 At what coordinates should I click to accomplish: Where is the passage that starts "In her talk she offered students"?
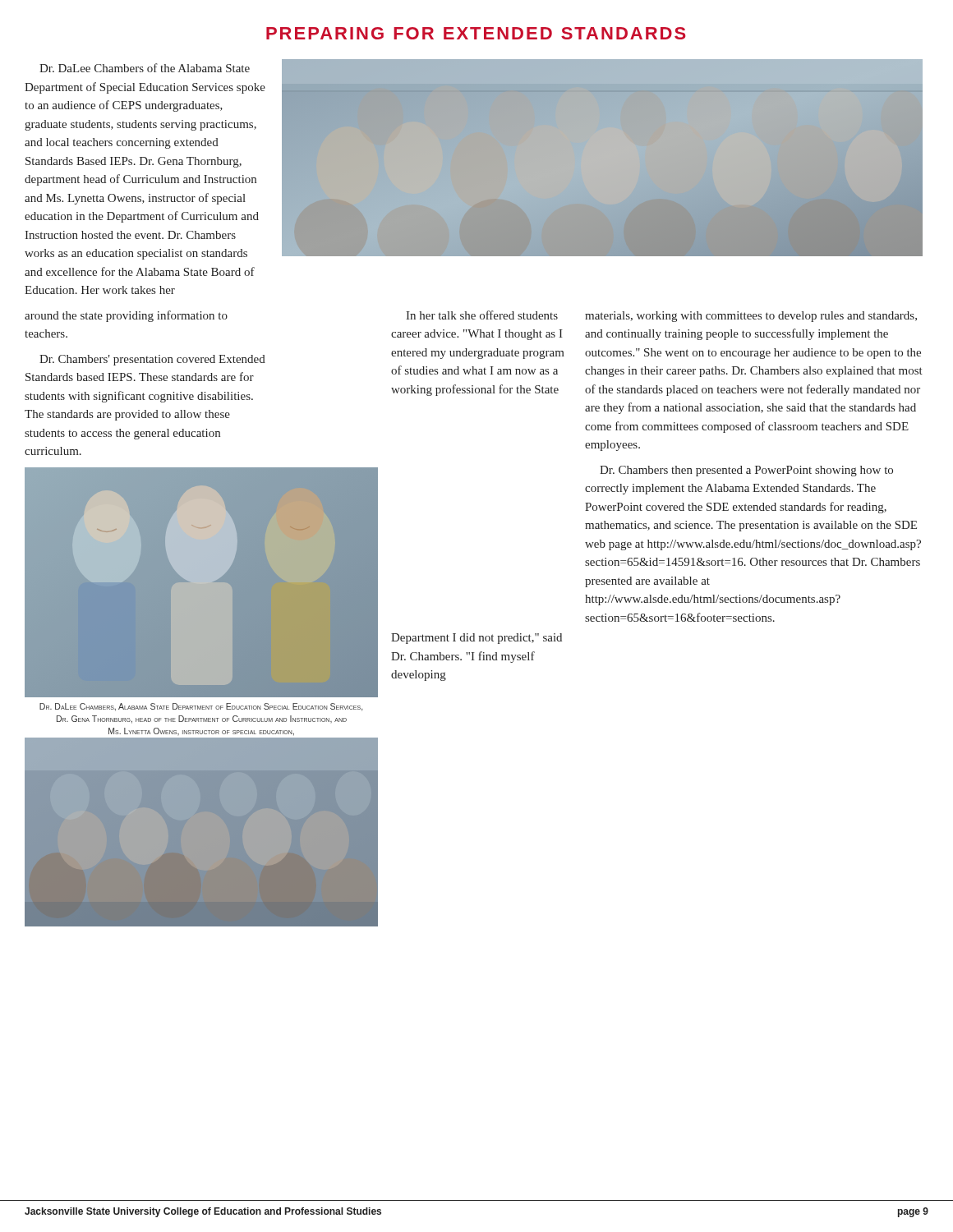click(x=482, y=315)
